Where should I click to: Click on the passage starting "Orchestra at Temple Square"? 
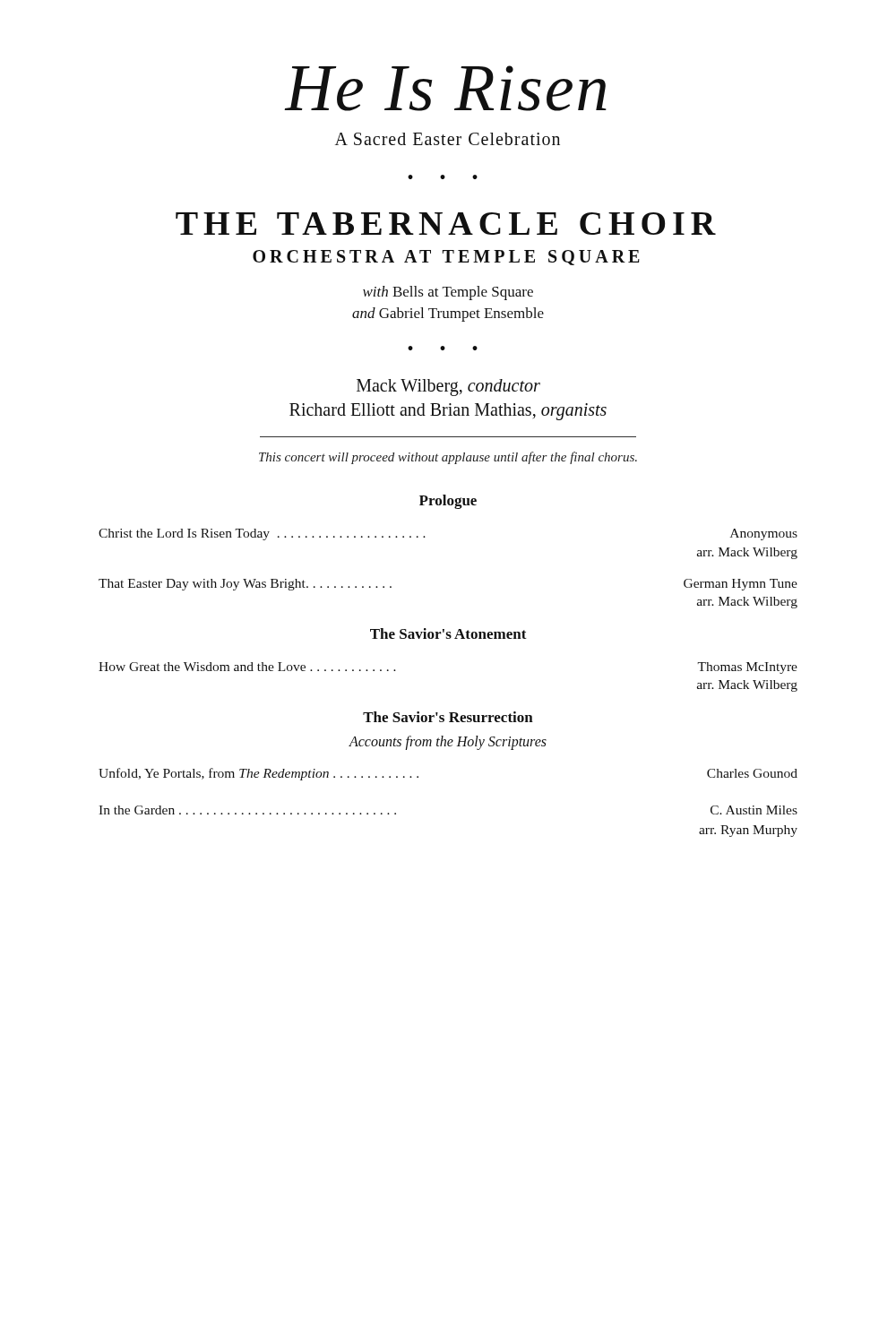448,257
